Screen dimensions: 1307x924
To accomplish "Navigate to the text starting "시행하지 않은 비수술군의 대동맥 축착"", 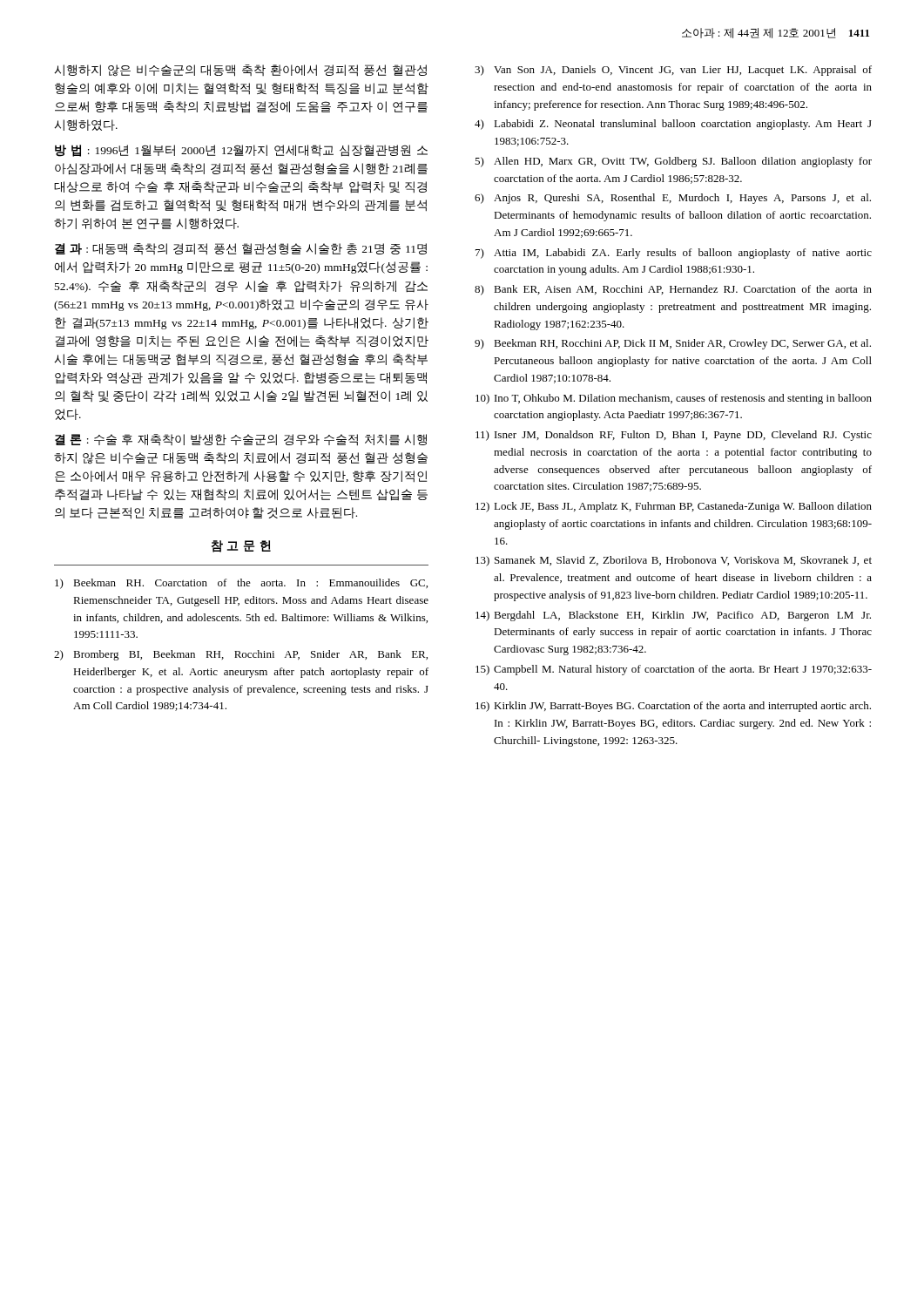I will point(241,98).
